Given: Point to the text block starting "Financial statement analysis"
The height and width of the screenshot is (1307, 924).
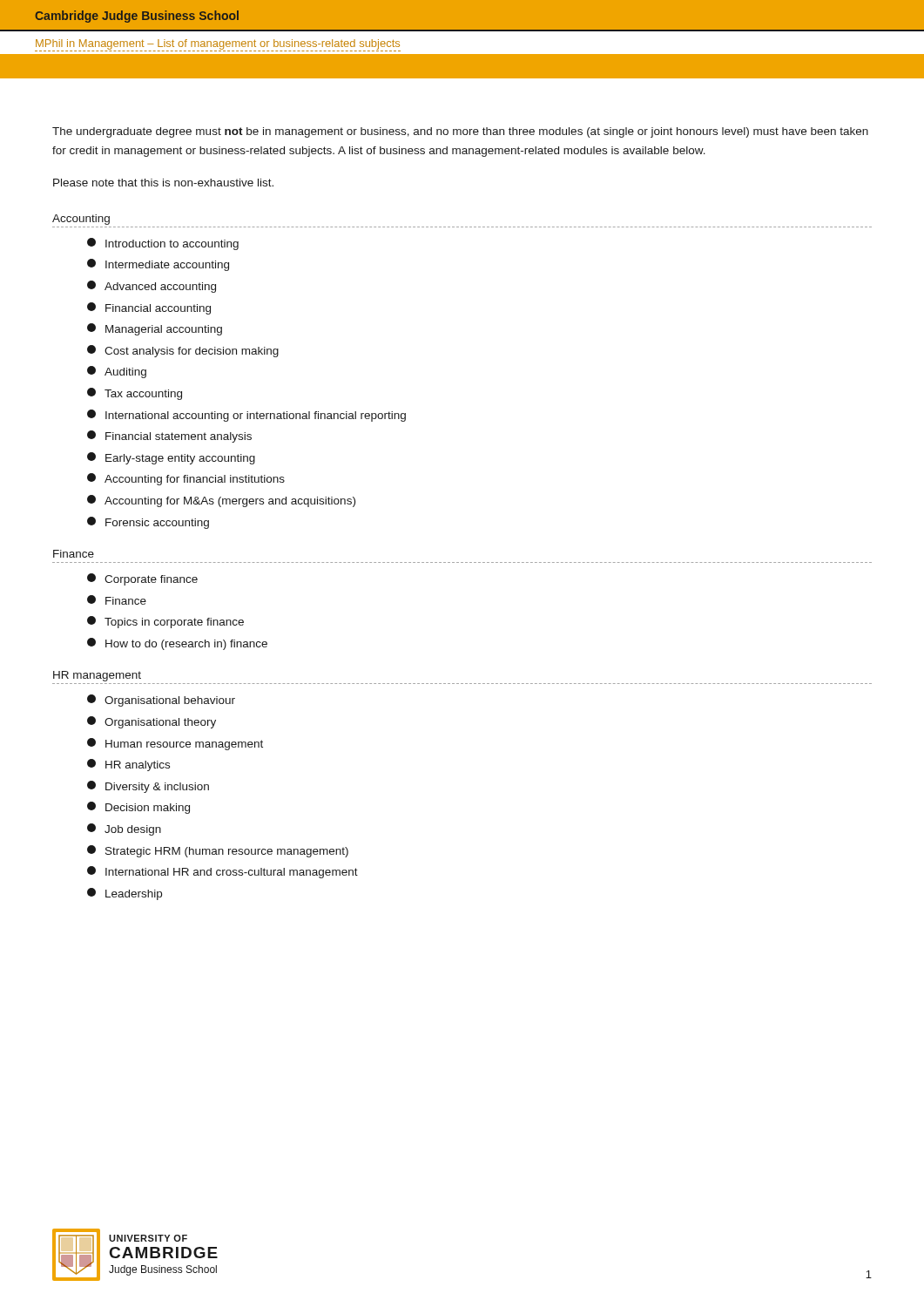Looking at the screenshot, I should click(170, 437).
